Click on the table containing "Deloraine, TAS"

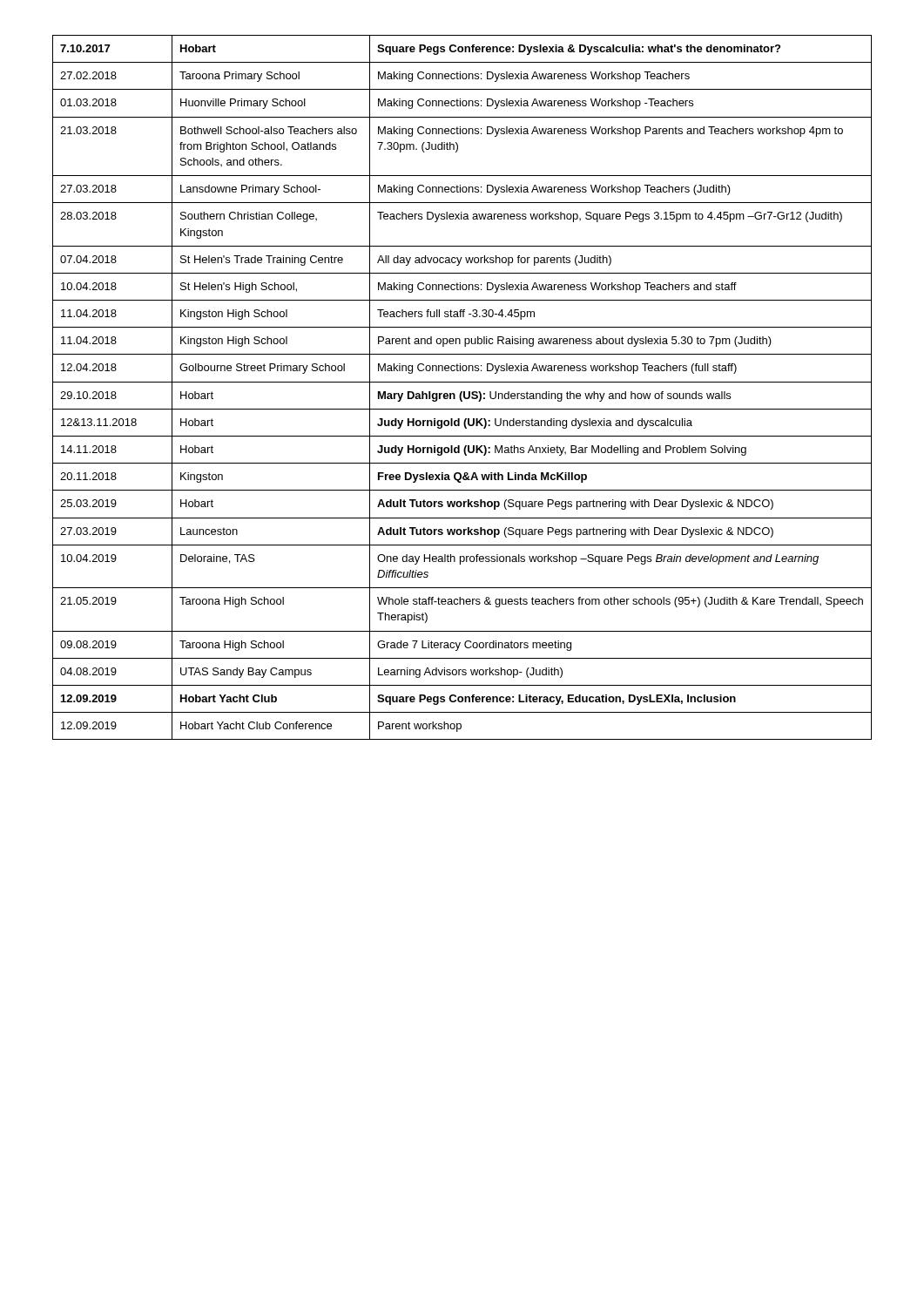pos(462,387)
